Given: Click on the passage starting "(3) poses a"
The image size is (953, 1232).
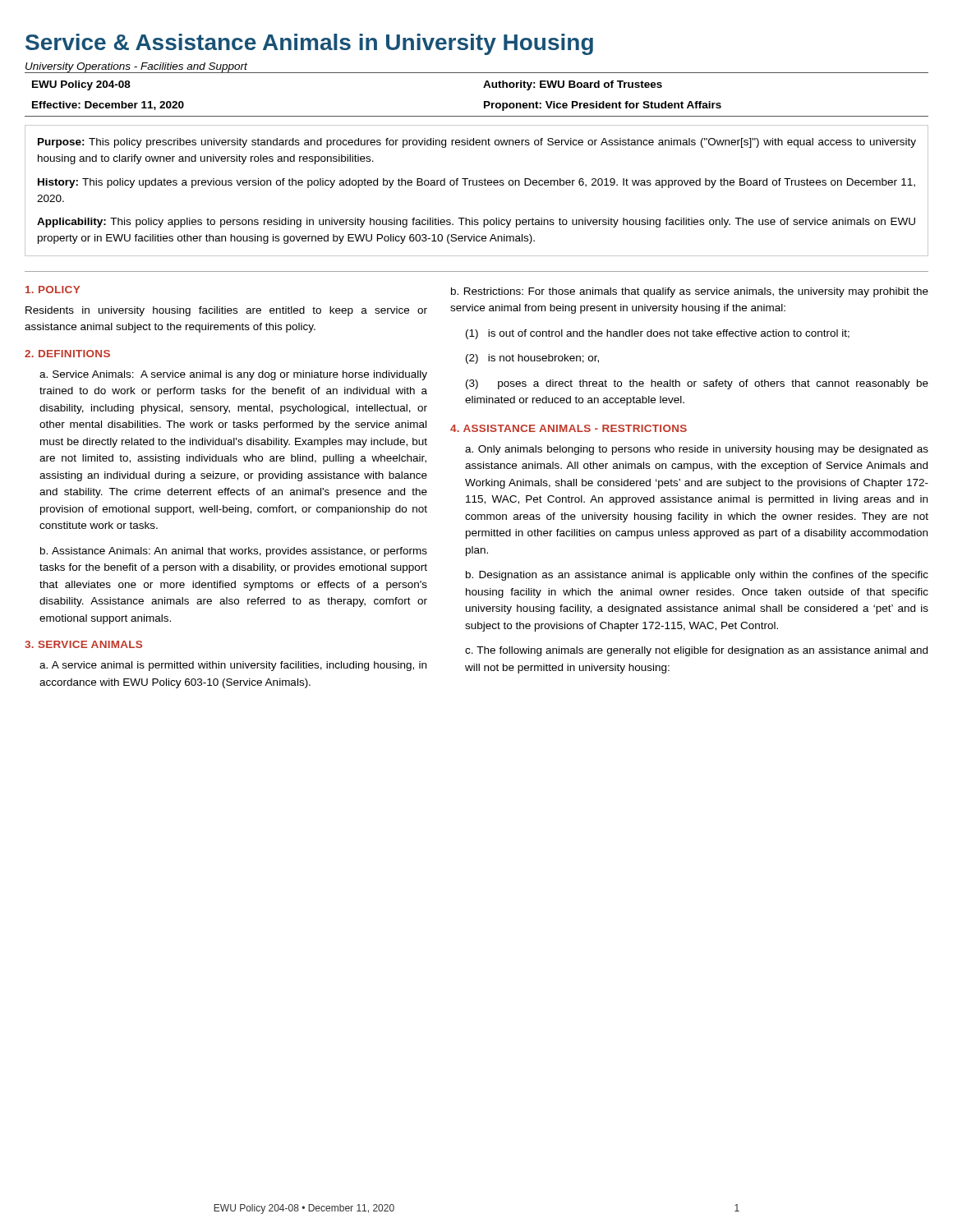Looking at the screenshot, I should point(697,391).
